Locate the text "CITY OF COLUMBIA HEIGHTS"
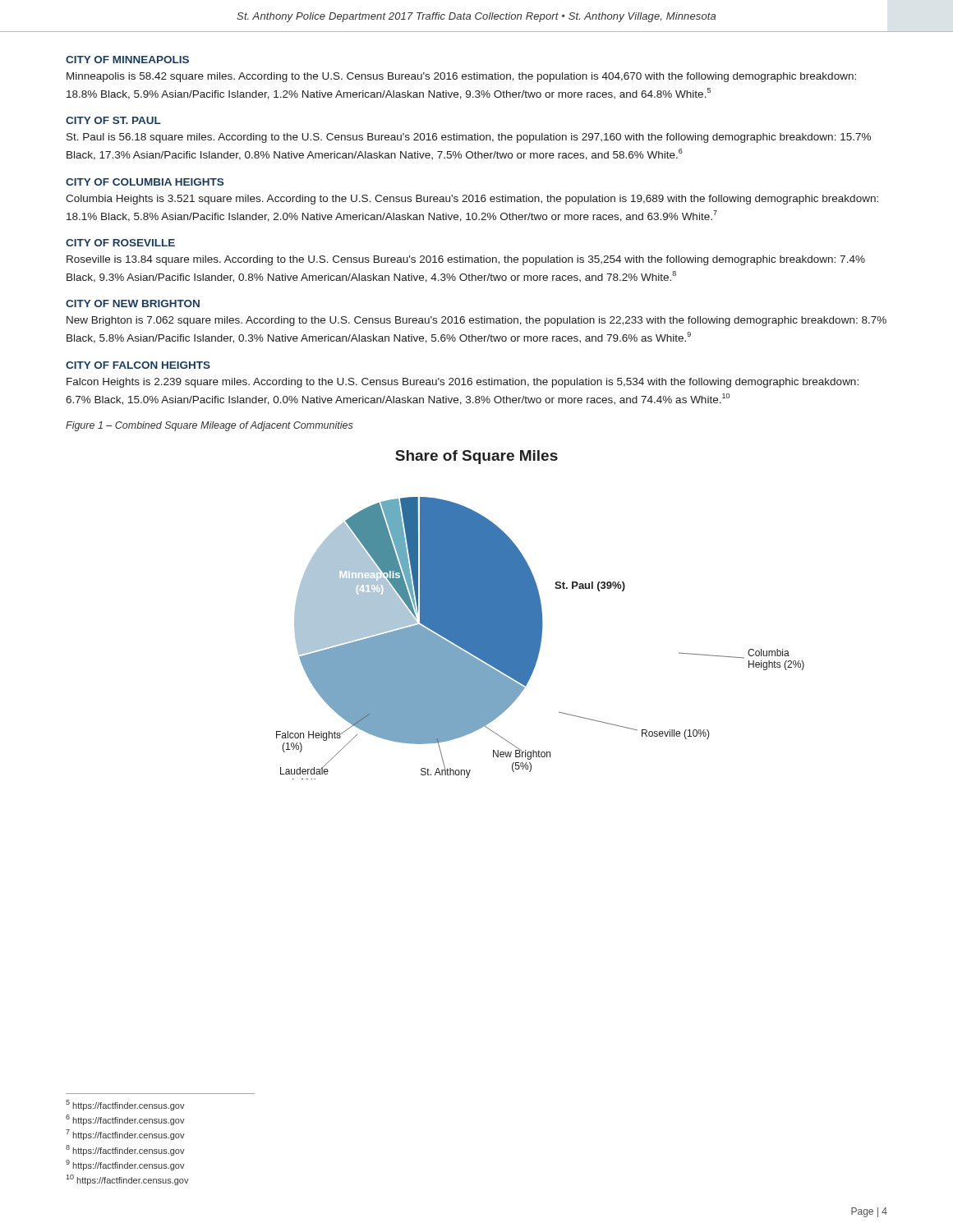 [145, 182]
